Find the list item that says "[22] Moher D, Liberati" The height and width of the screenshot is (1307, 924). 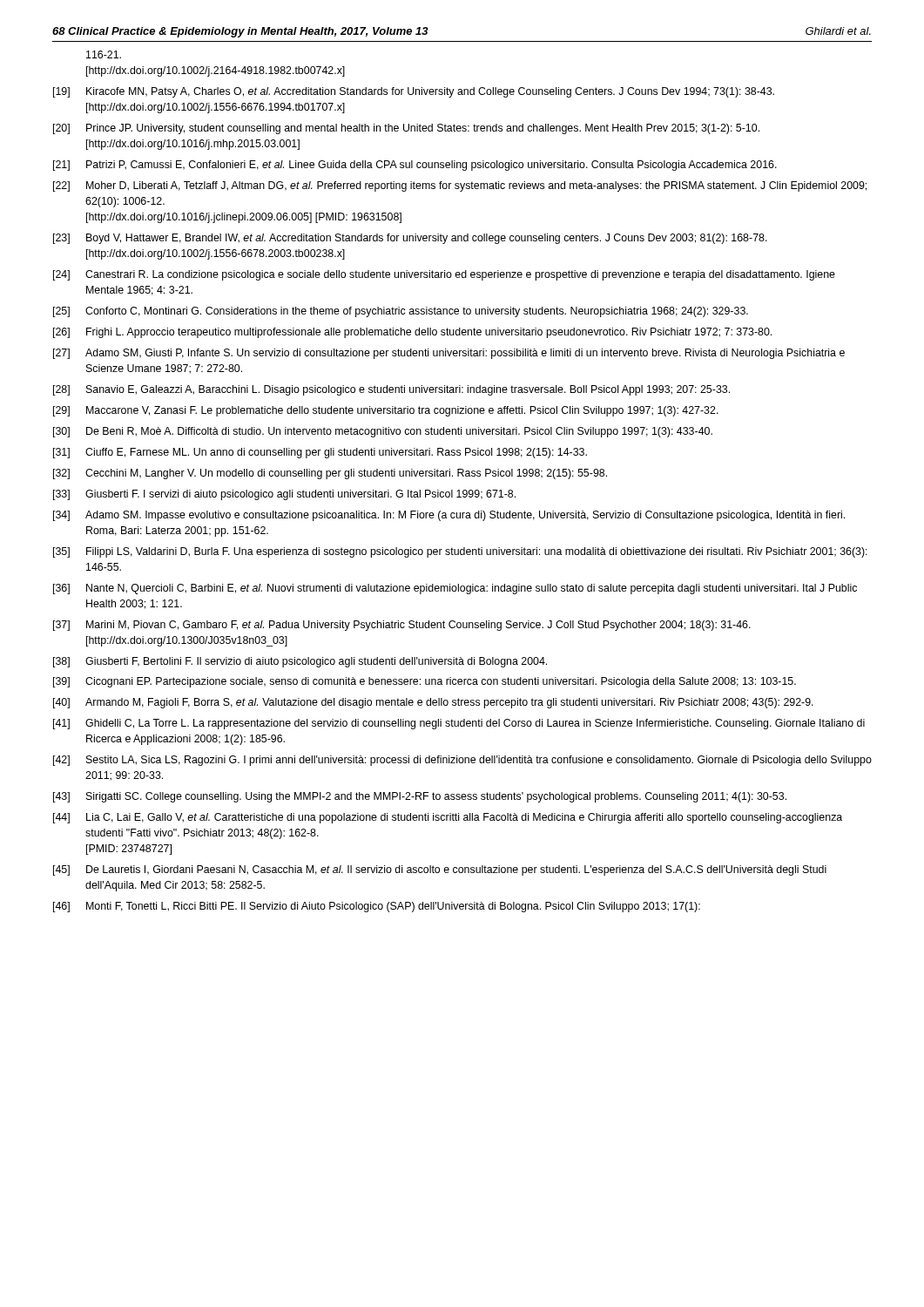pyautogui.click(x=462, y=202)
